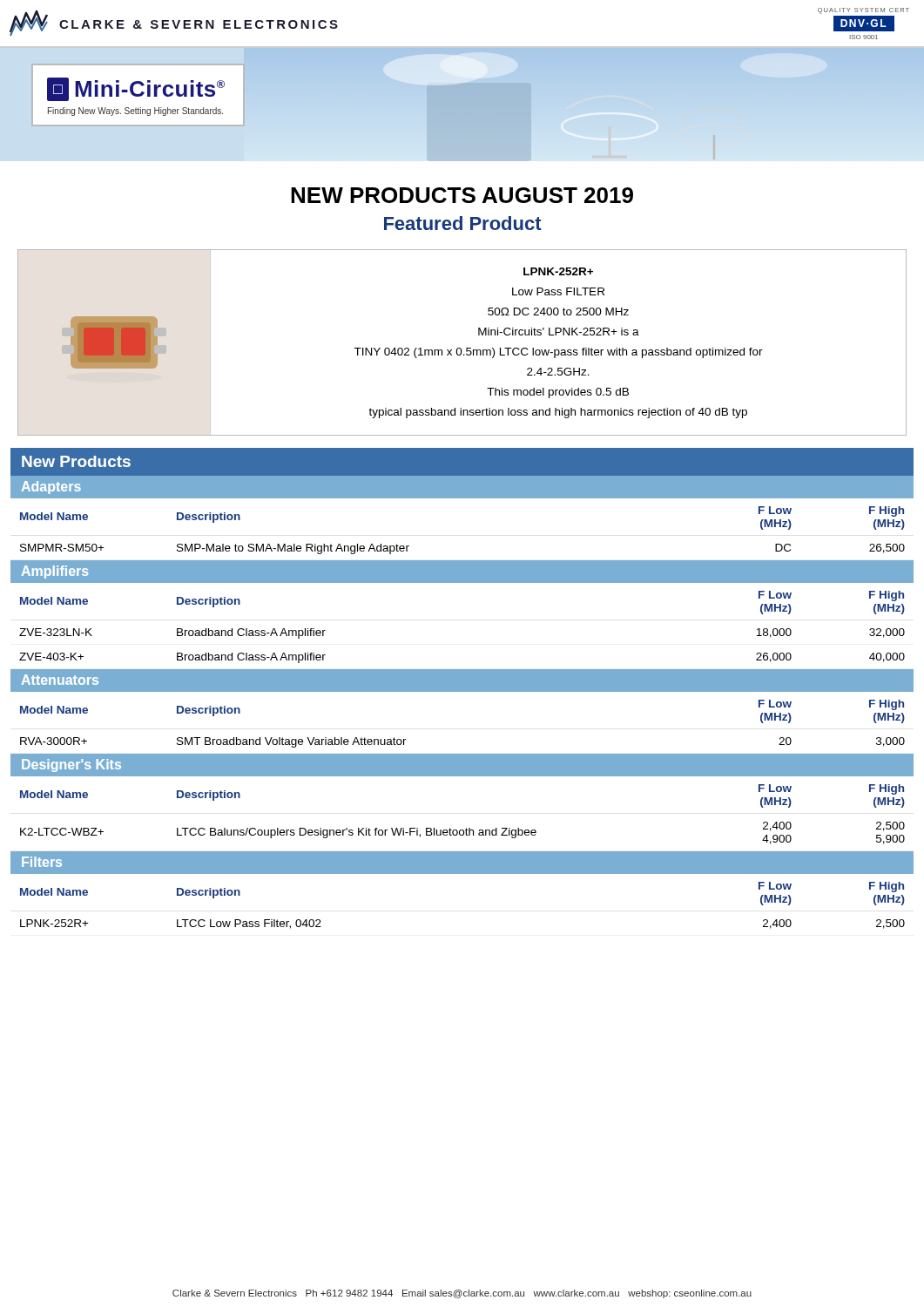This screenshot has height=1307, width=924.
Task: Point to the element starting "Featured Product"
Action: coord(462,223)
